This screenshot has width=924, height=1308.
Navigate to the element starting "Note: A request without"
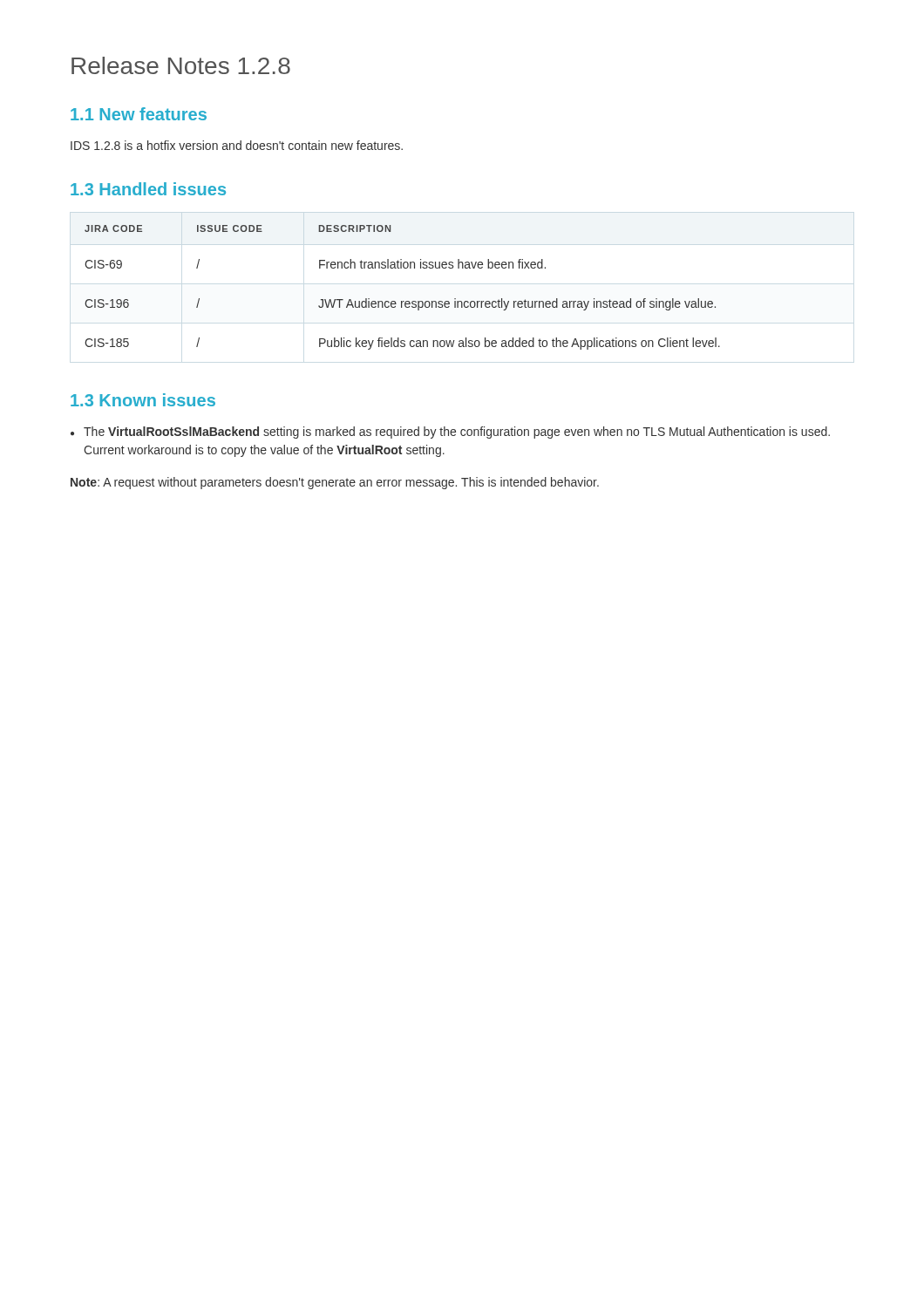(462, 483)
